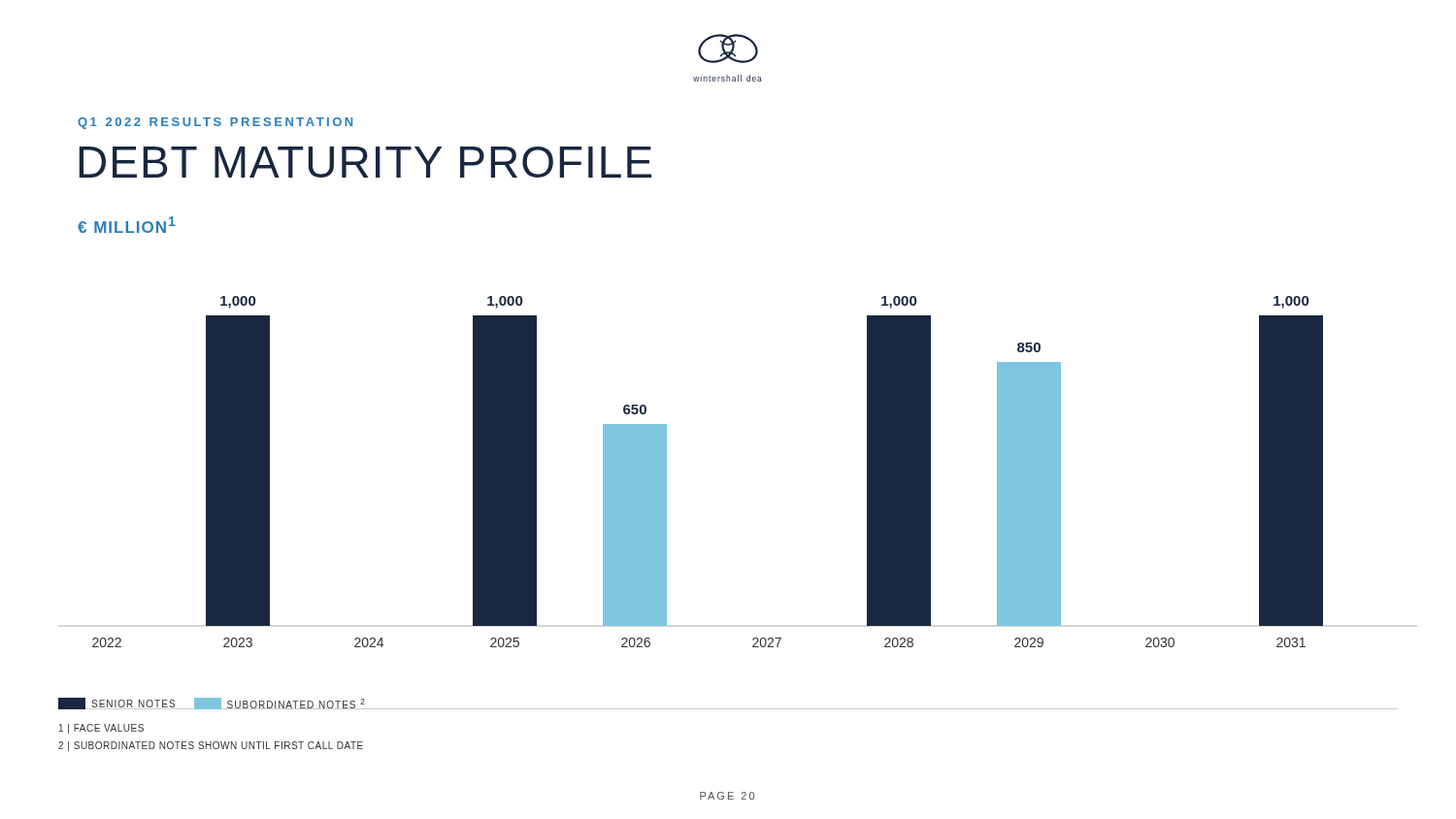Image resolution: width=1456 pixels, height=819 pixels.
Task: Navigate to the region starting "2 | SUBORDINATED NOTES SHOWN UNTIL"
Action: (211, 746)
